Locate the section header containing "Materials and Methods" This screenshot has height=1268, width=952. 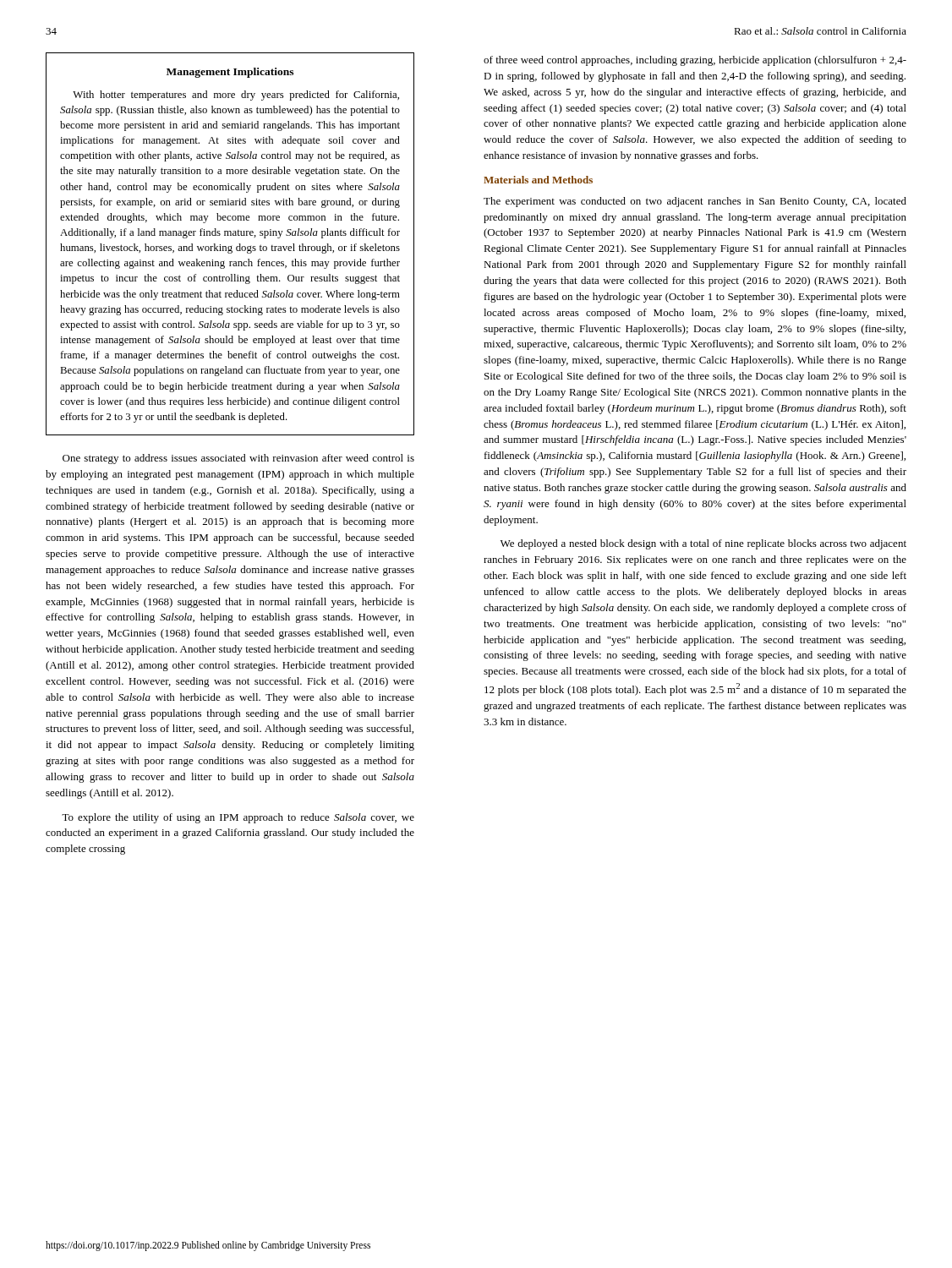tap(538, 180)
